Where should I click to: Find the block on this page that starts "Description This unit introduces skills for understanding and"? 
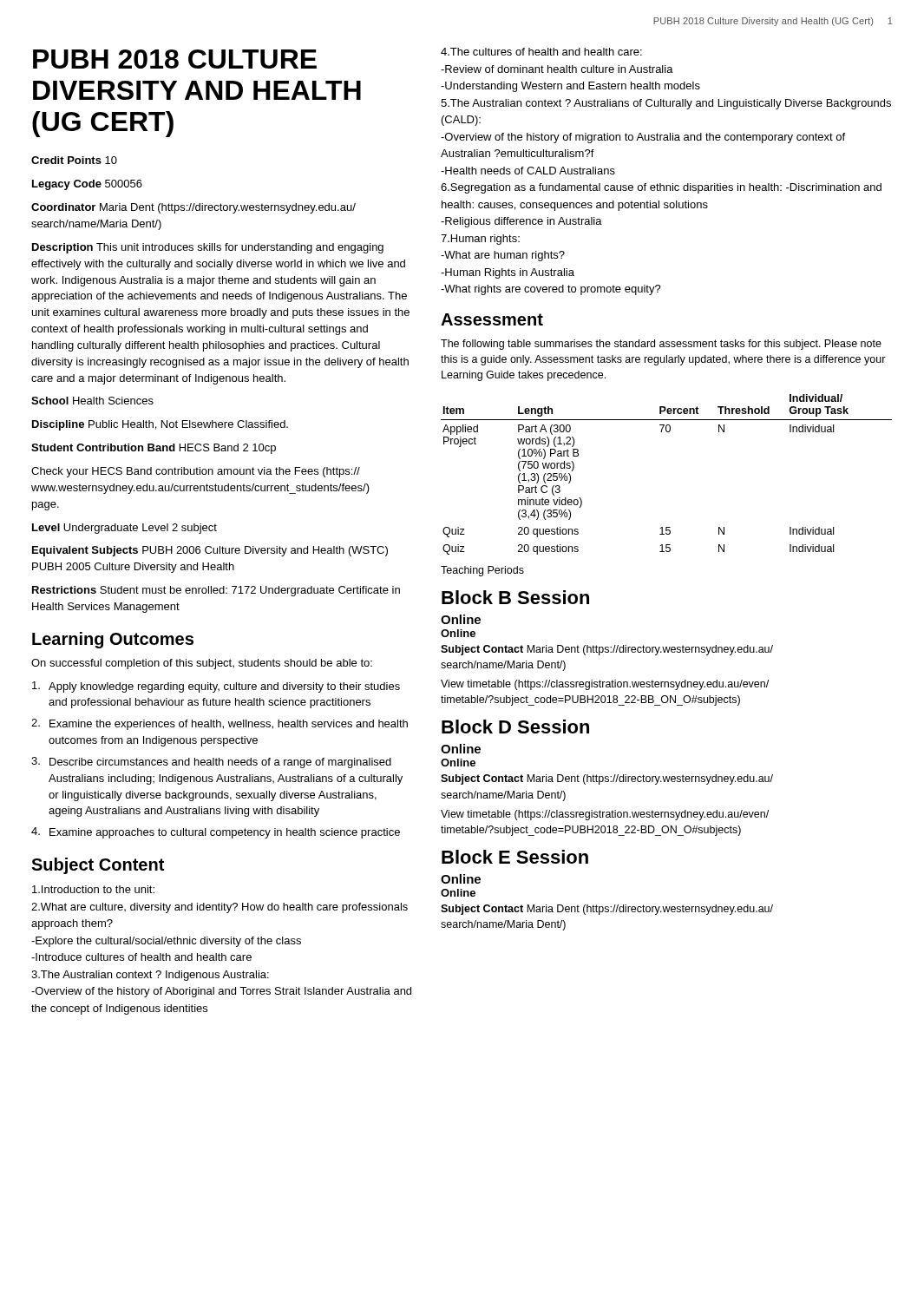(x=221, y=312)
